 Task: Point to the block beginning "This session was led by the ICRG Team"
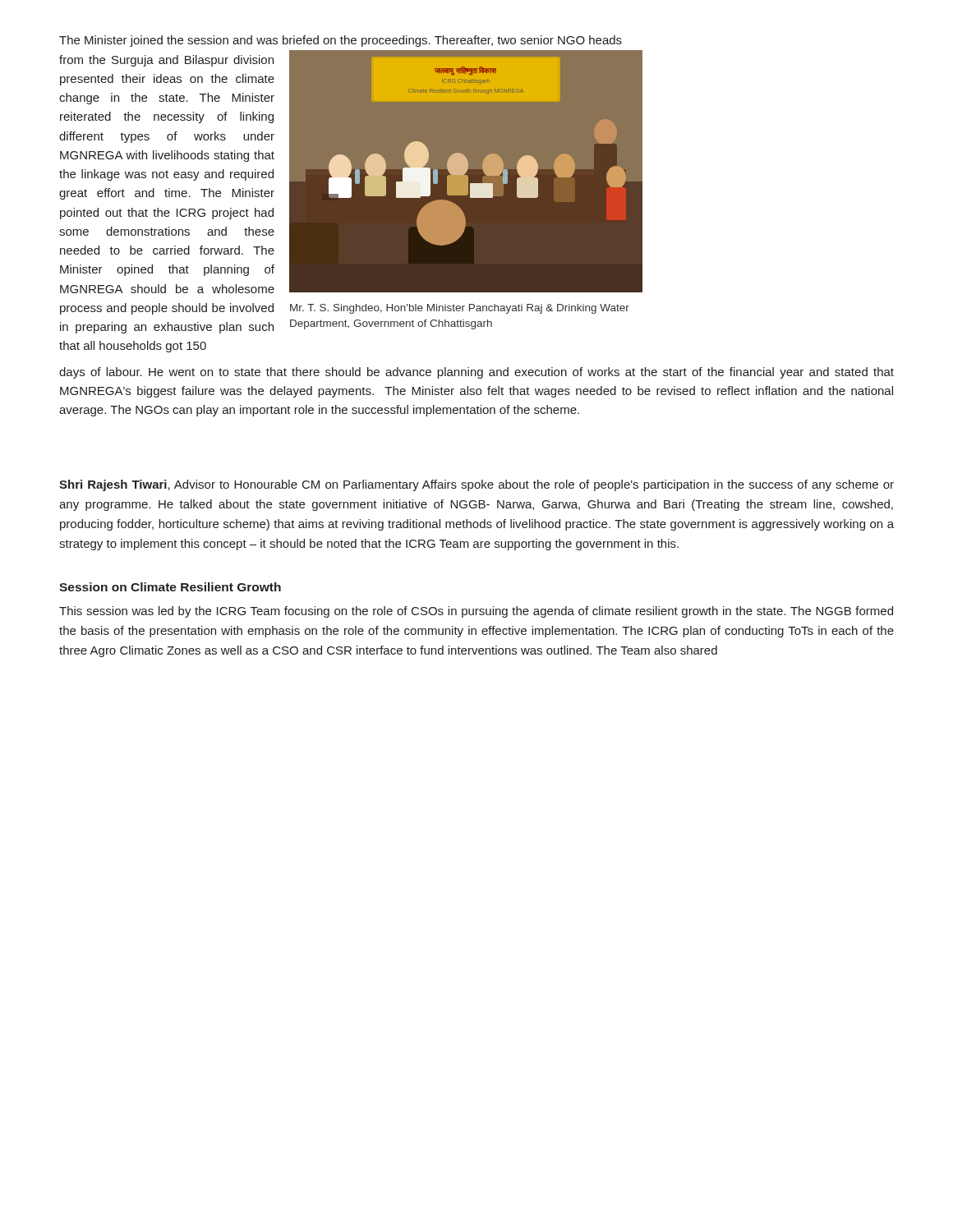click(x=476, y=631)
